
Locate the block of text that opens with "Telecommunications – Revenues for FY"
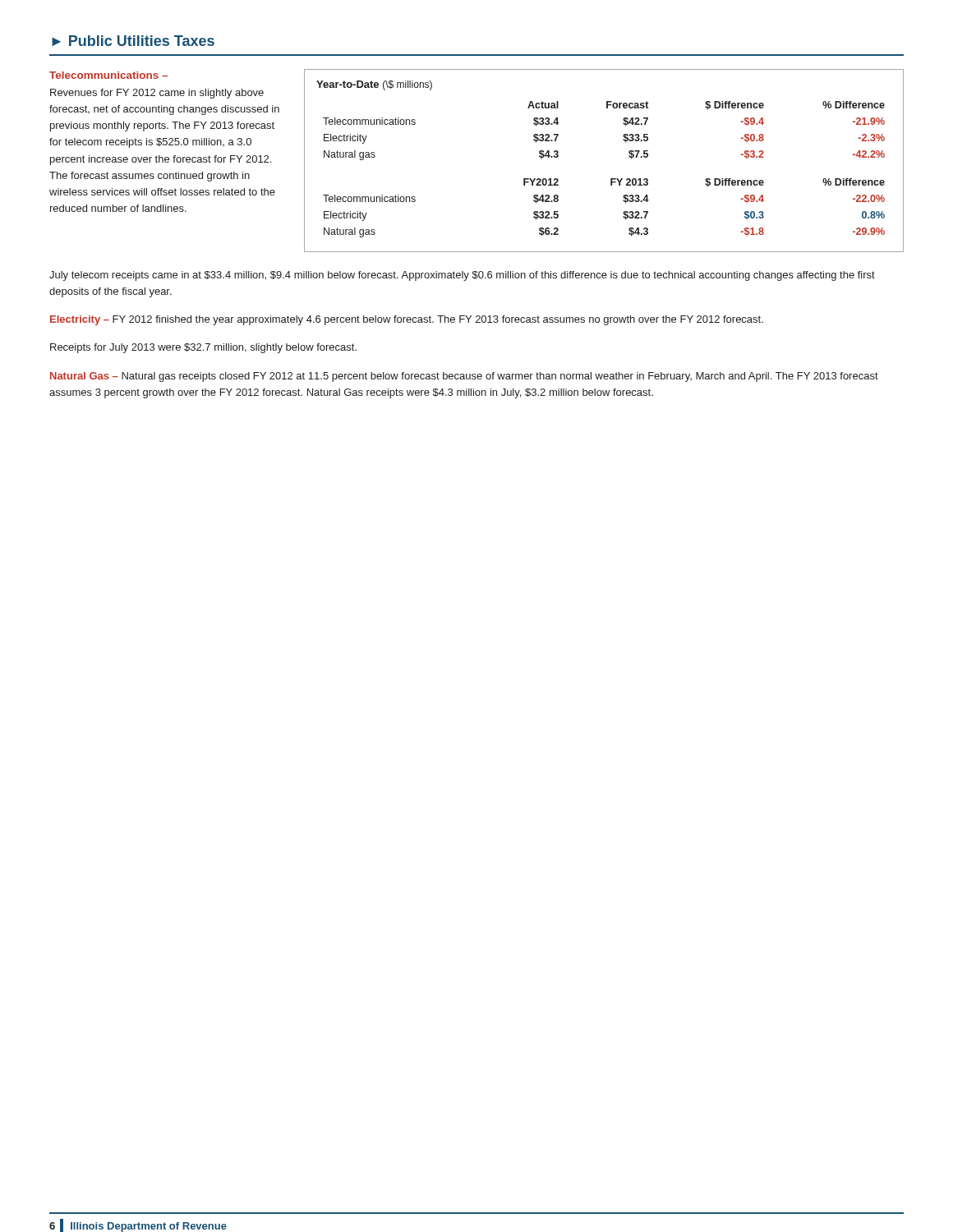tap(168, 143)
